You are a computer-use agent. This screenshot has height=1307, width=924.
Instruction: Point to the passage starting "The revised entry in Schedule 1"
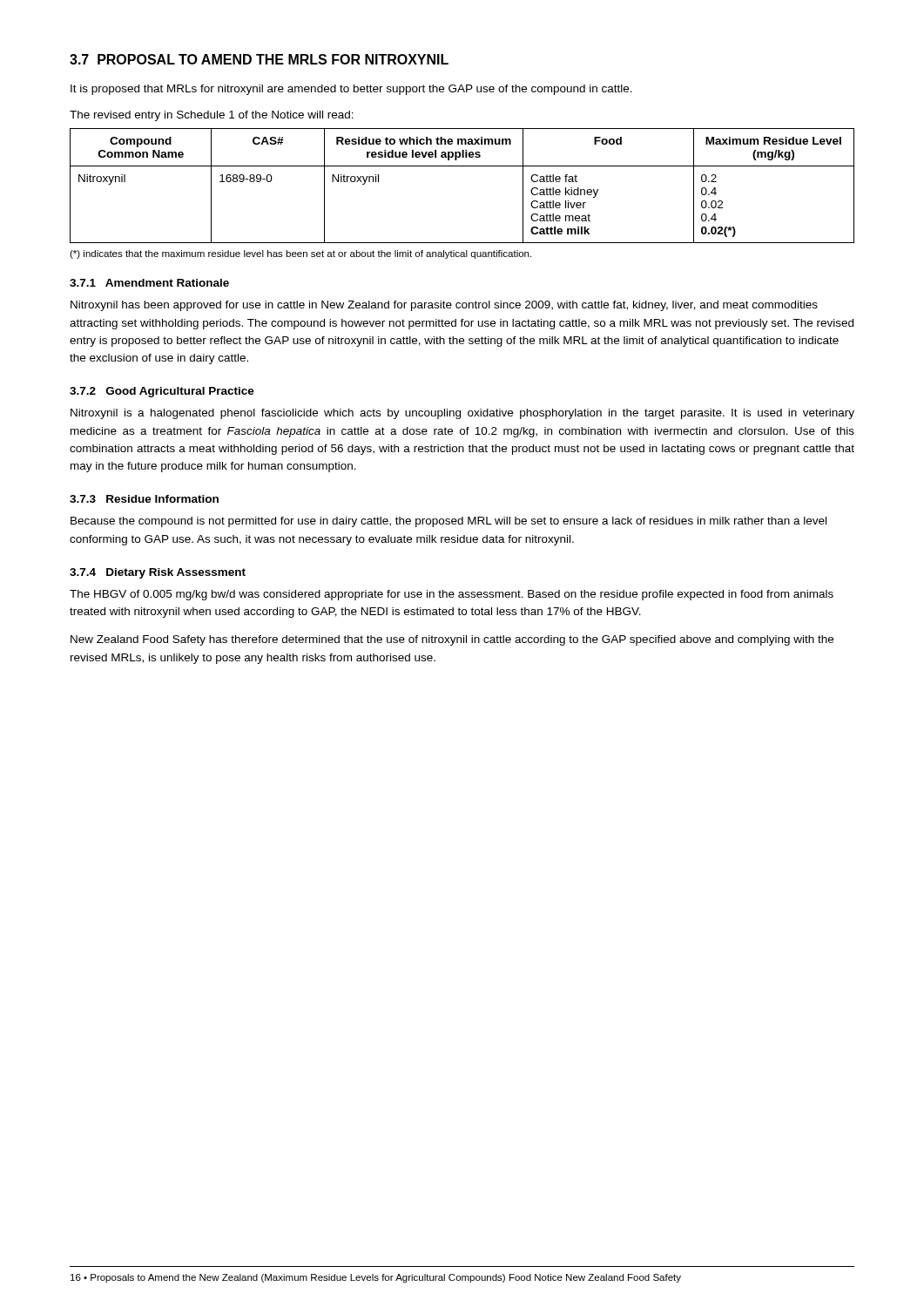pos(212,115)
